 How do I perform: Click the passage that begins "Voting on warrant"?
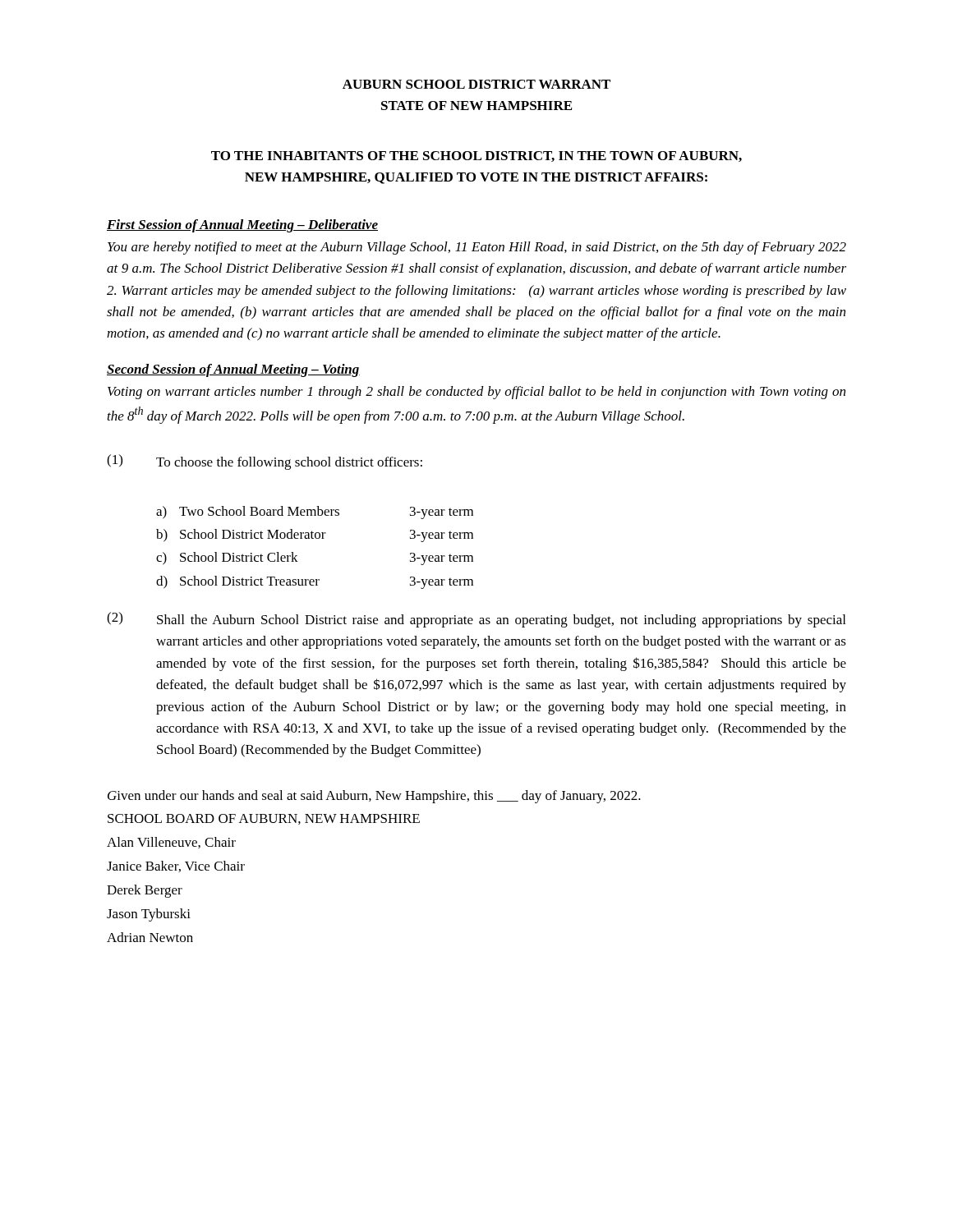click(x=476, y=403)
